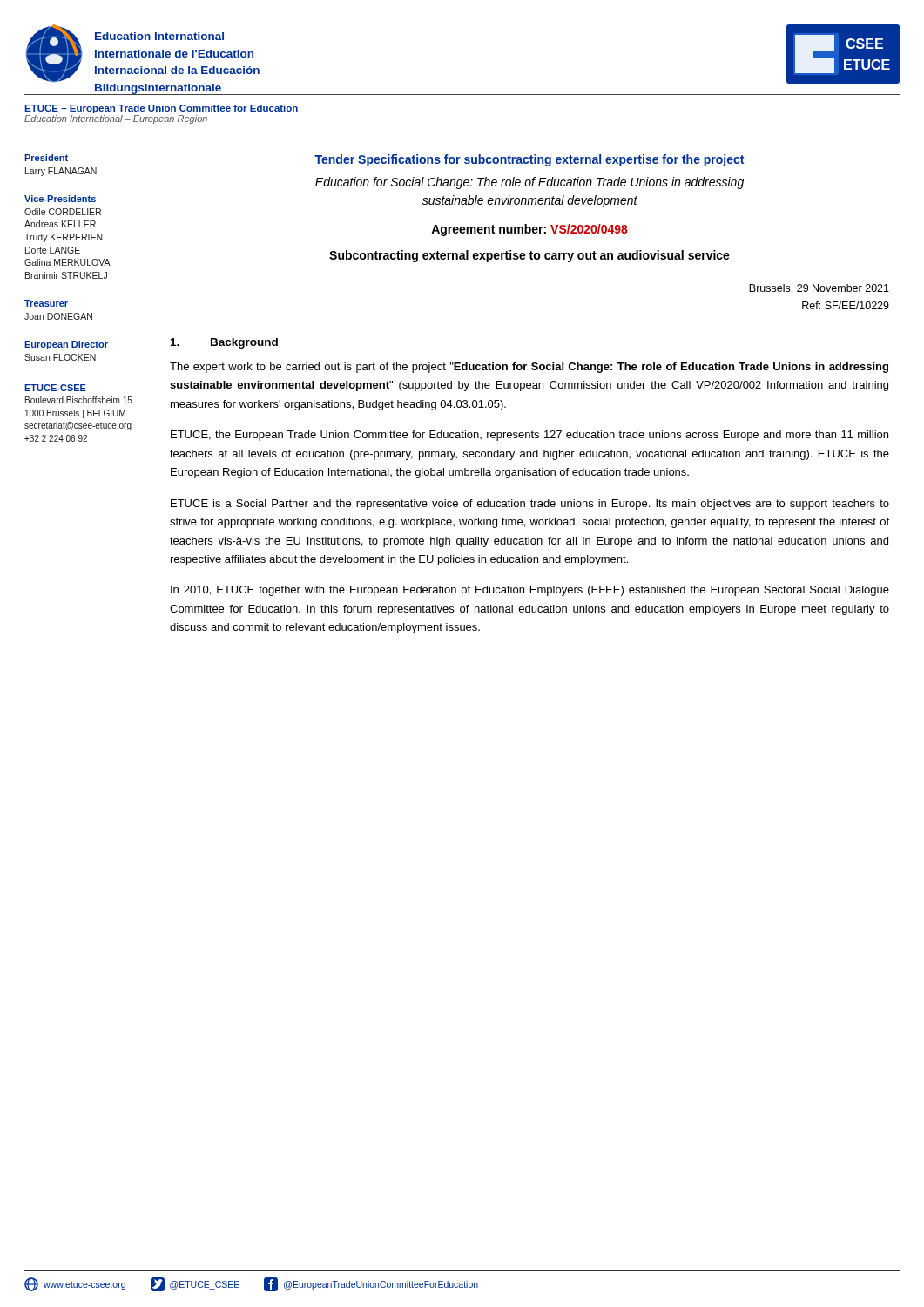Screen dimensions: 1307x924
Task: Select the text block with the text "Subcontracting external expertise to"
Action: point(529,255)
